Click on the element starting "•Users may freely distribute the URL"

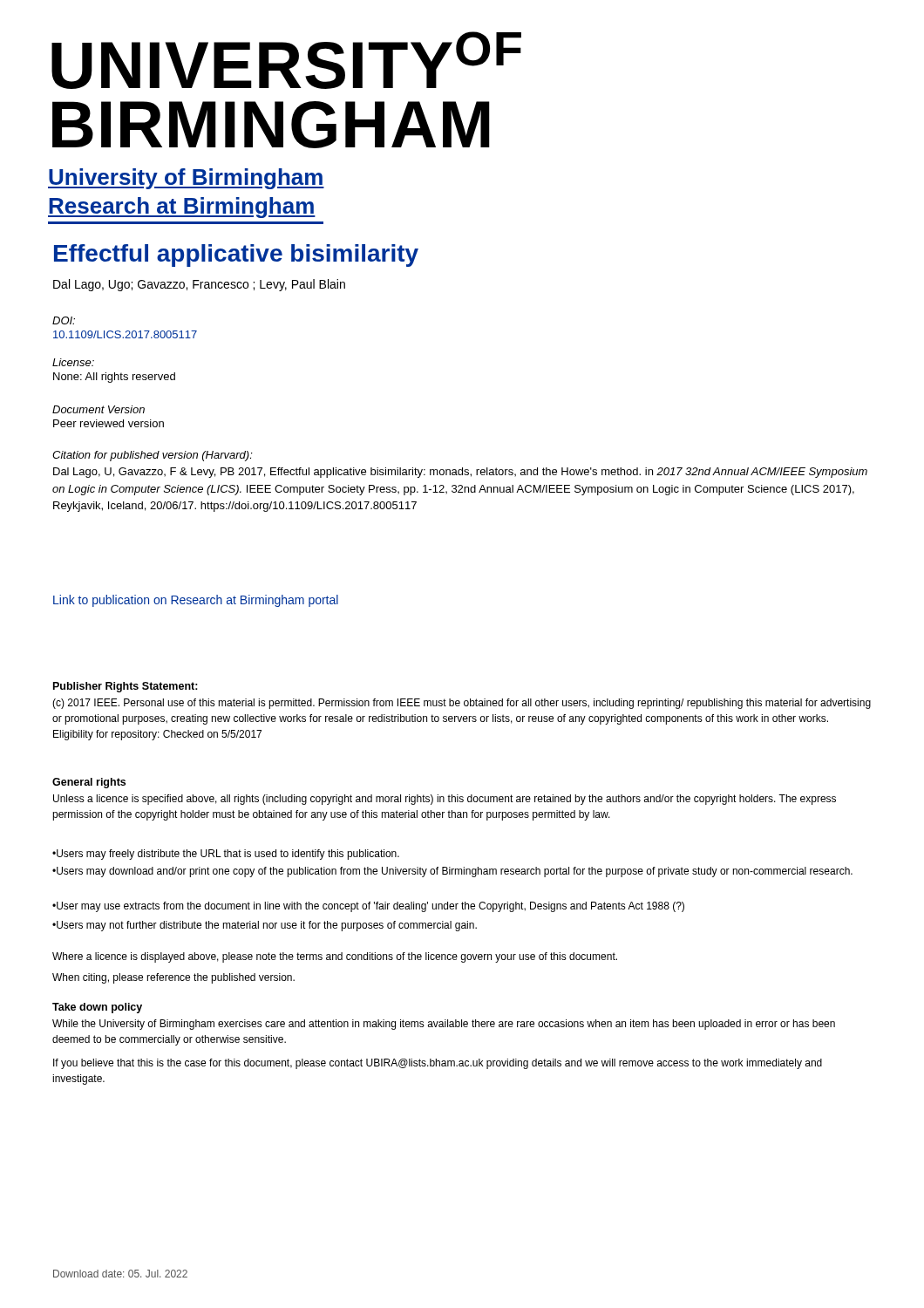tap(226, 855)
